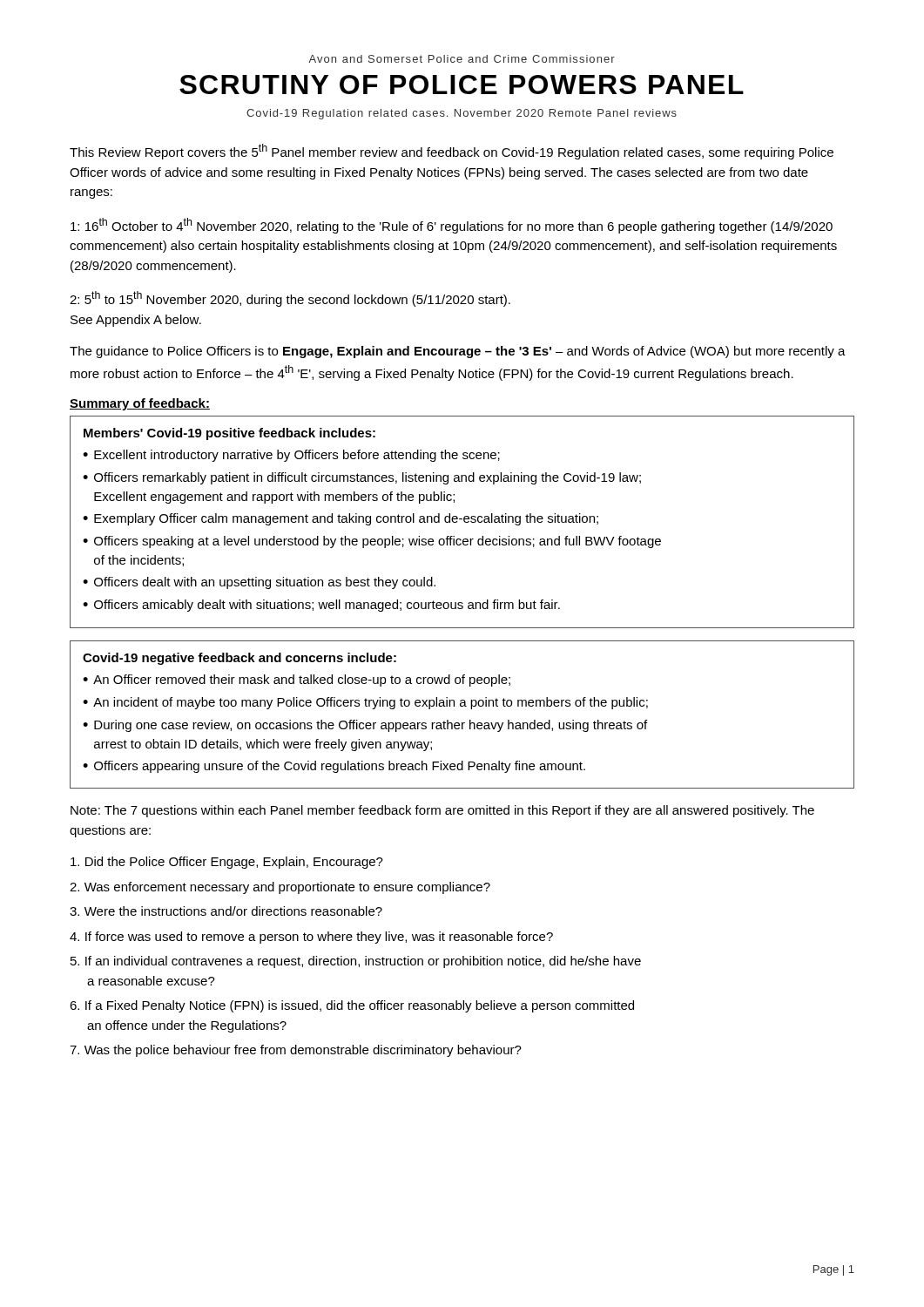The image size is (924, 1307).
Task: Select the text block containing "This Review Report"
Action: point(452,170)
